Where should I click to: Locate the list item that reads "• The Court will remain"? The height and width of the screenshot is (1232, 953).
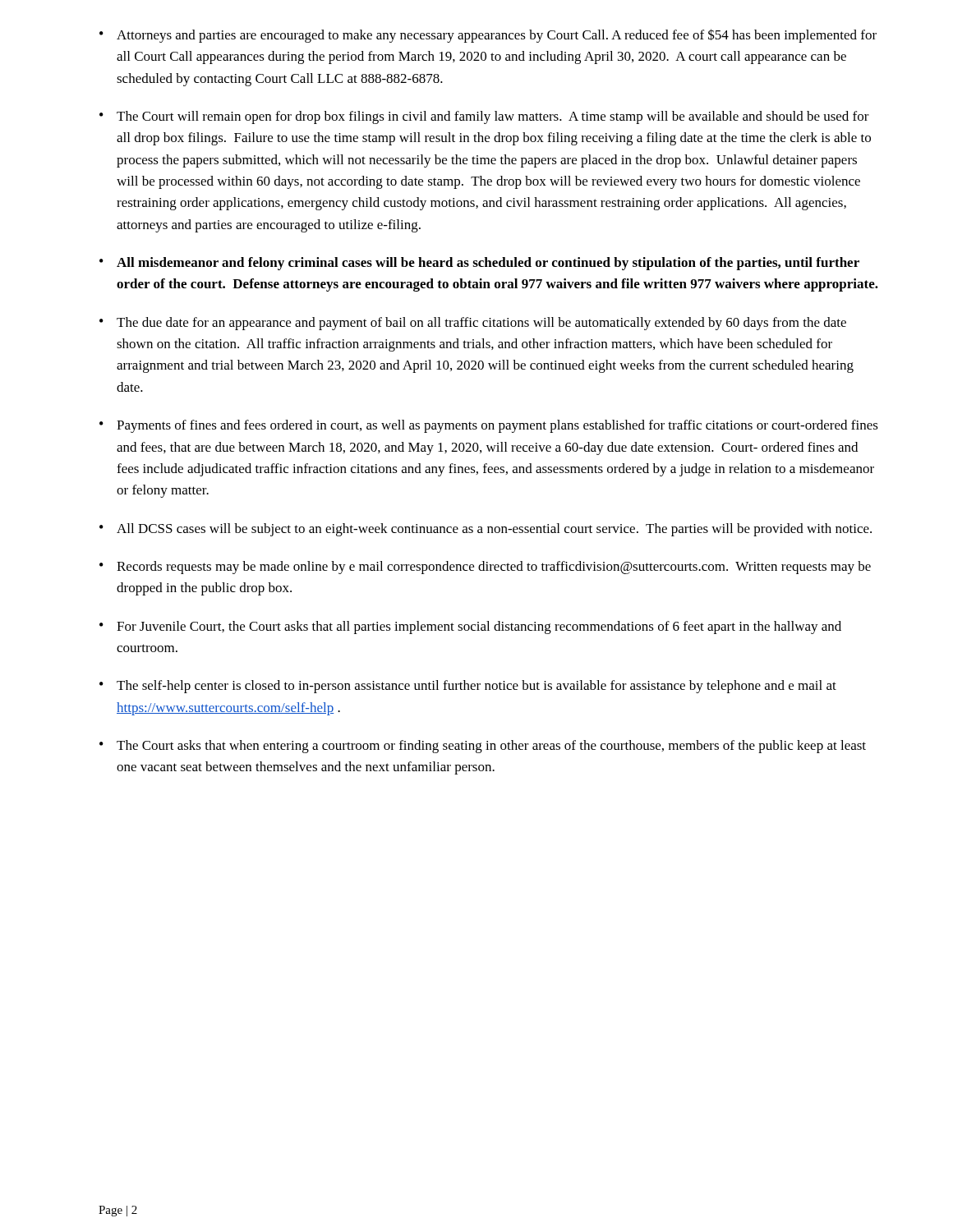click(x=489, y=171)
